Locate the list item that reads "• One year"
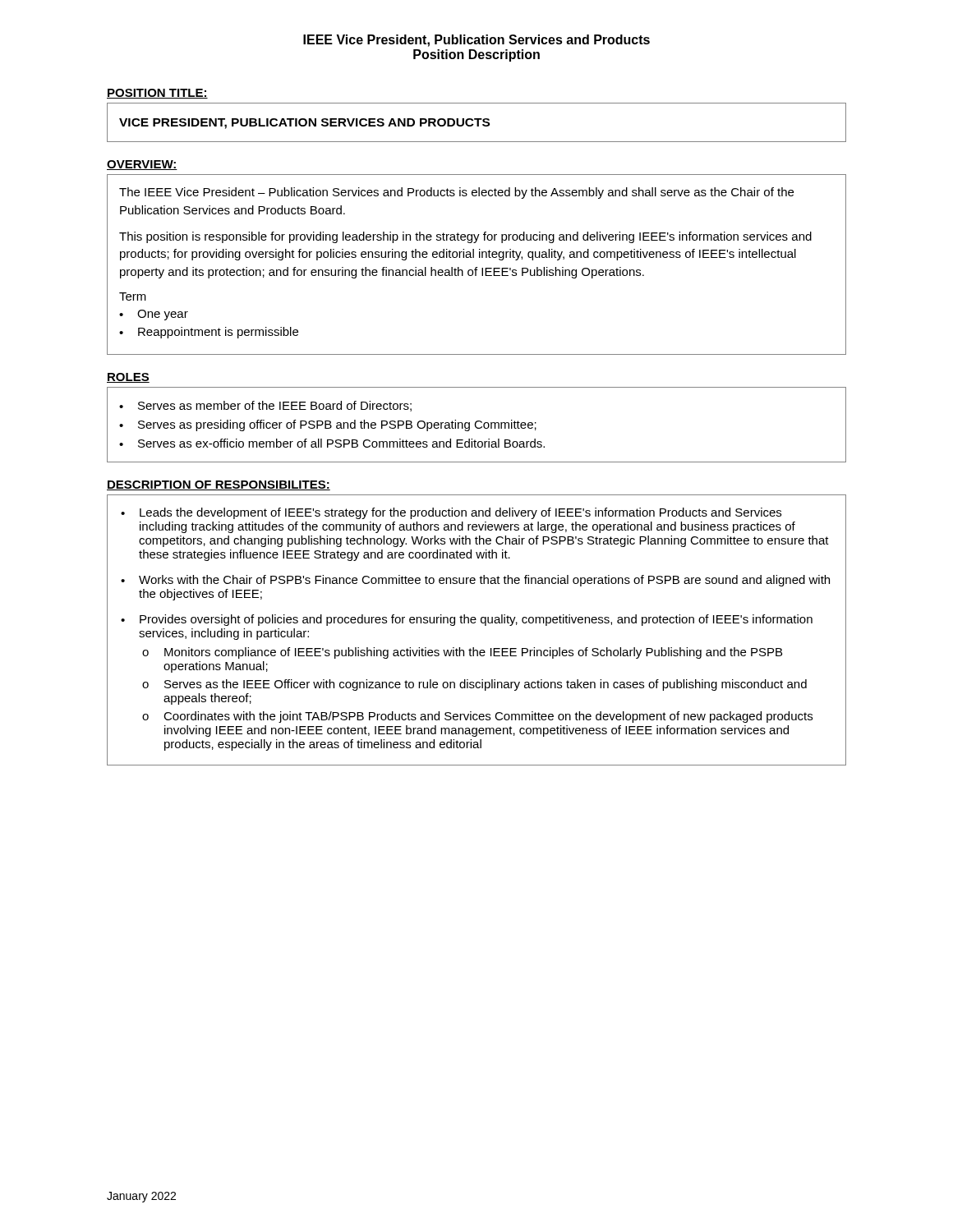 [x=154, y=314]
